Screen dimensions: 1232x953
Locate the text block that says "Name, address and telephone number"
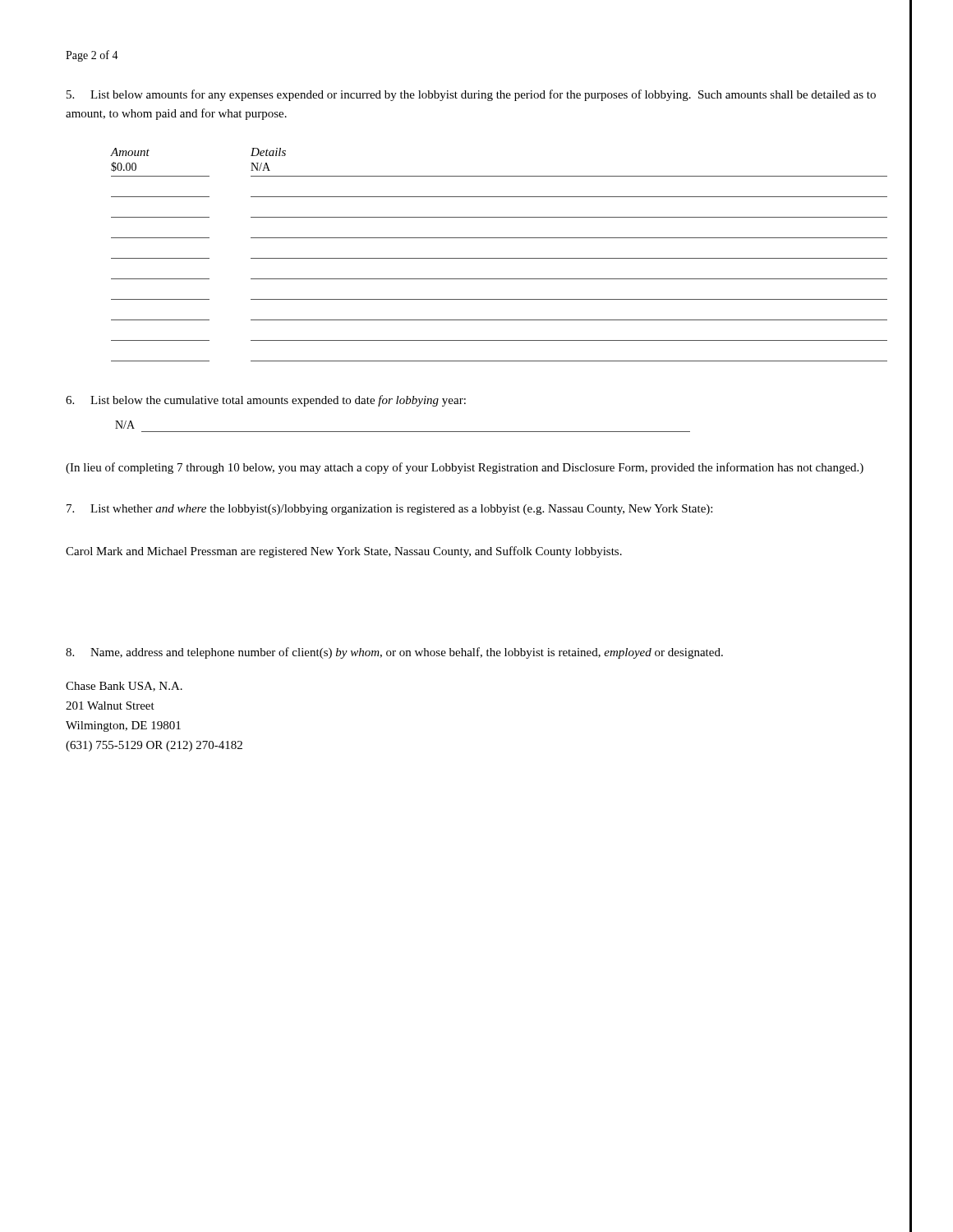(395, 652)
